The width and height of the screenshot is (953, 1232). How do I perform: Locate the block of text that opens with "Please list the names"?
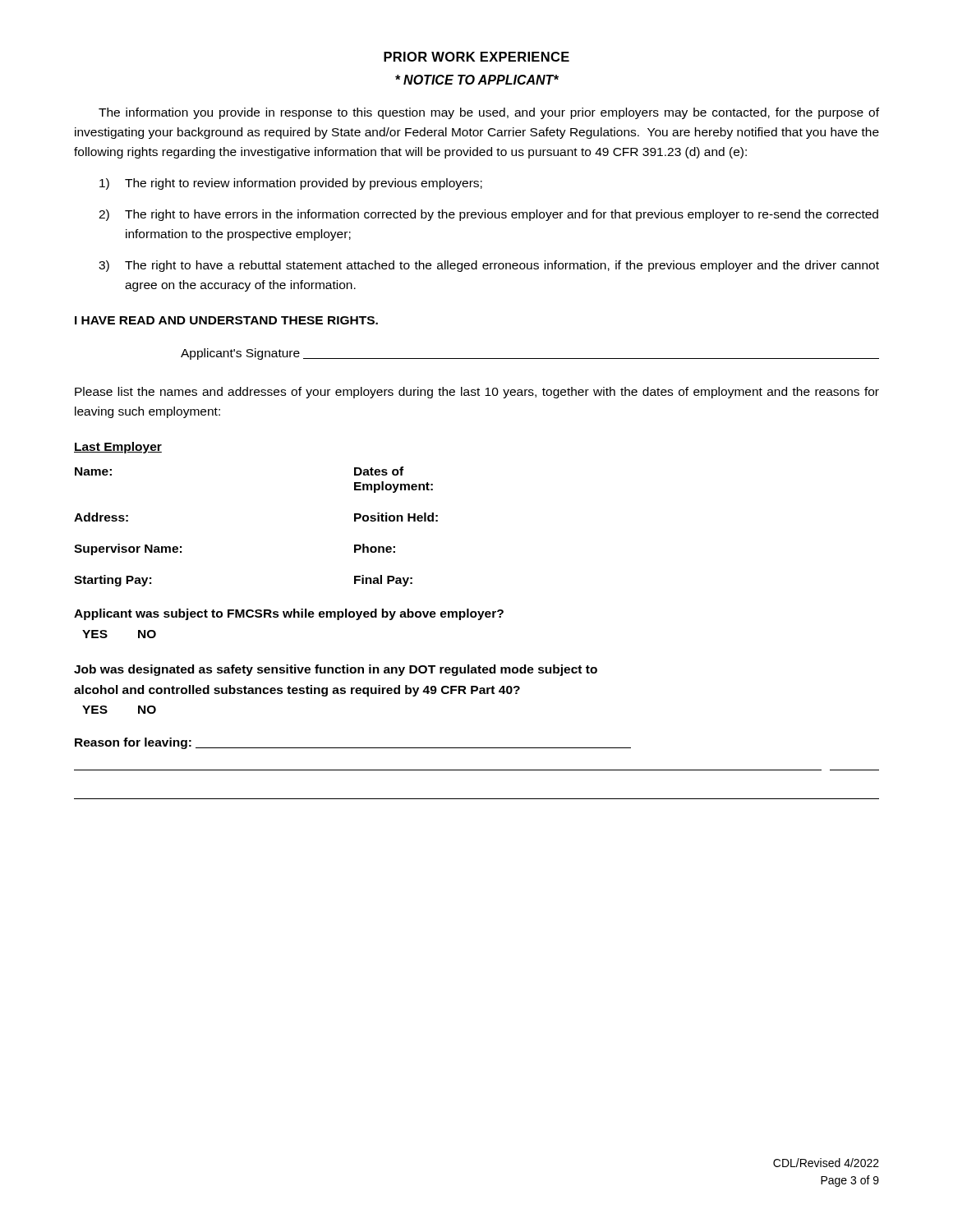pos(476,401)
